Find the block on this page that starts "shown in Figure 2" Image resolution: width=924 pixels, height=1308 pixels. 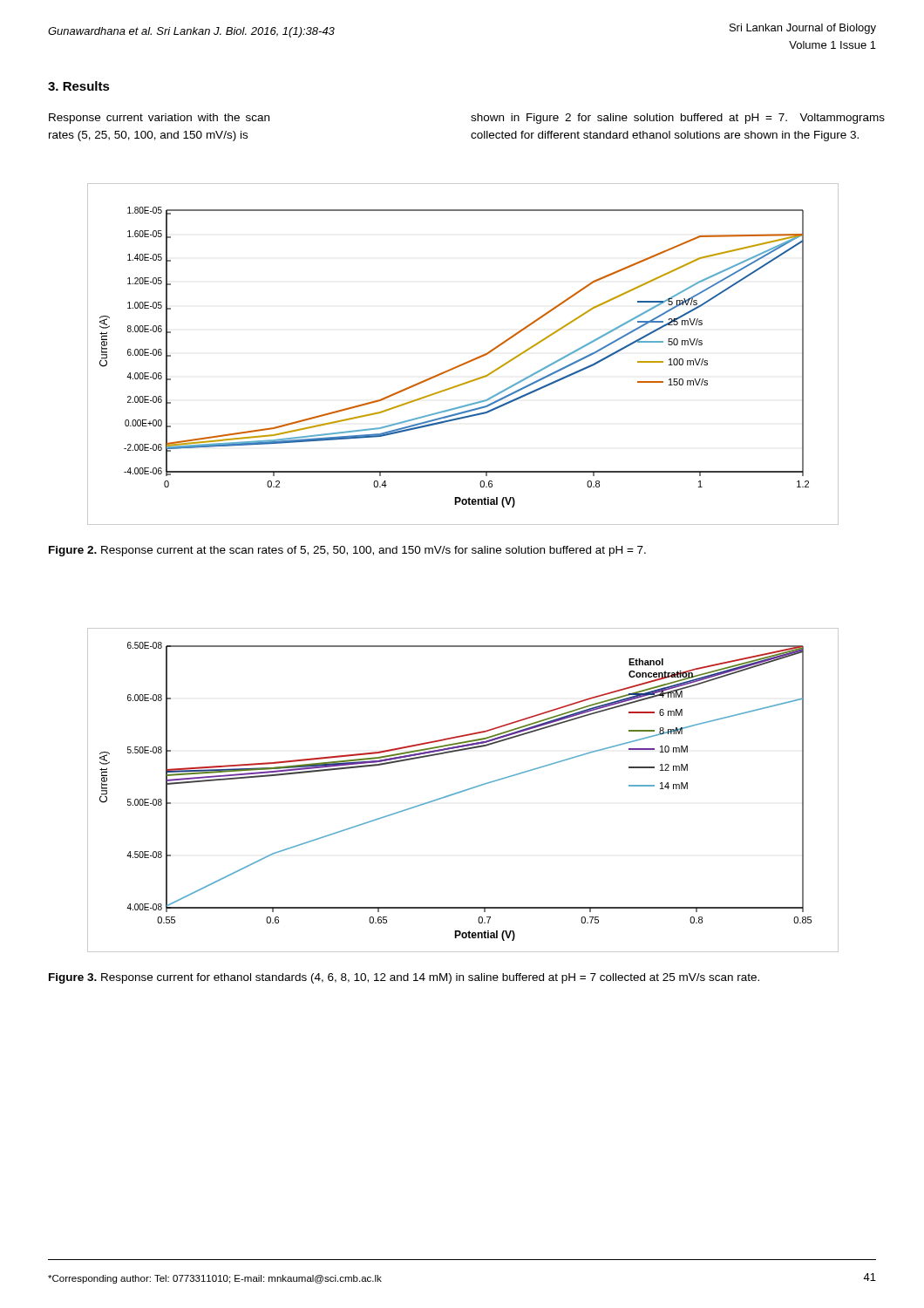tap(678, 126)
